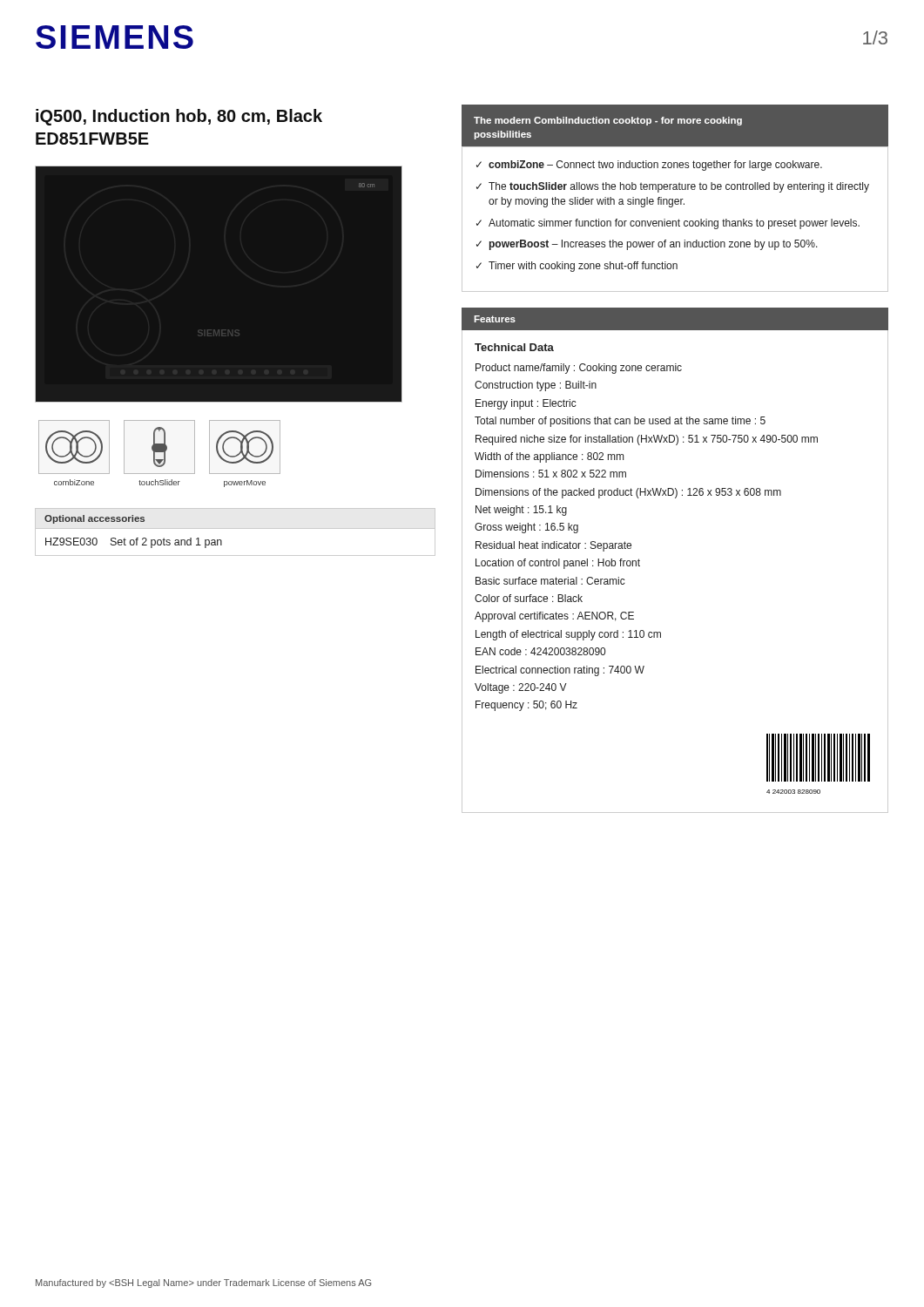Find the text that reads "Technical Data"
The width and height of the screenshot is (924, 1307).
click(x=514, y=347)
